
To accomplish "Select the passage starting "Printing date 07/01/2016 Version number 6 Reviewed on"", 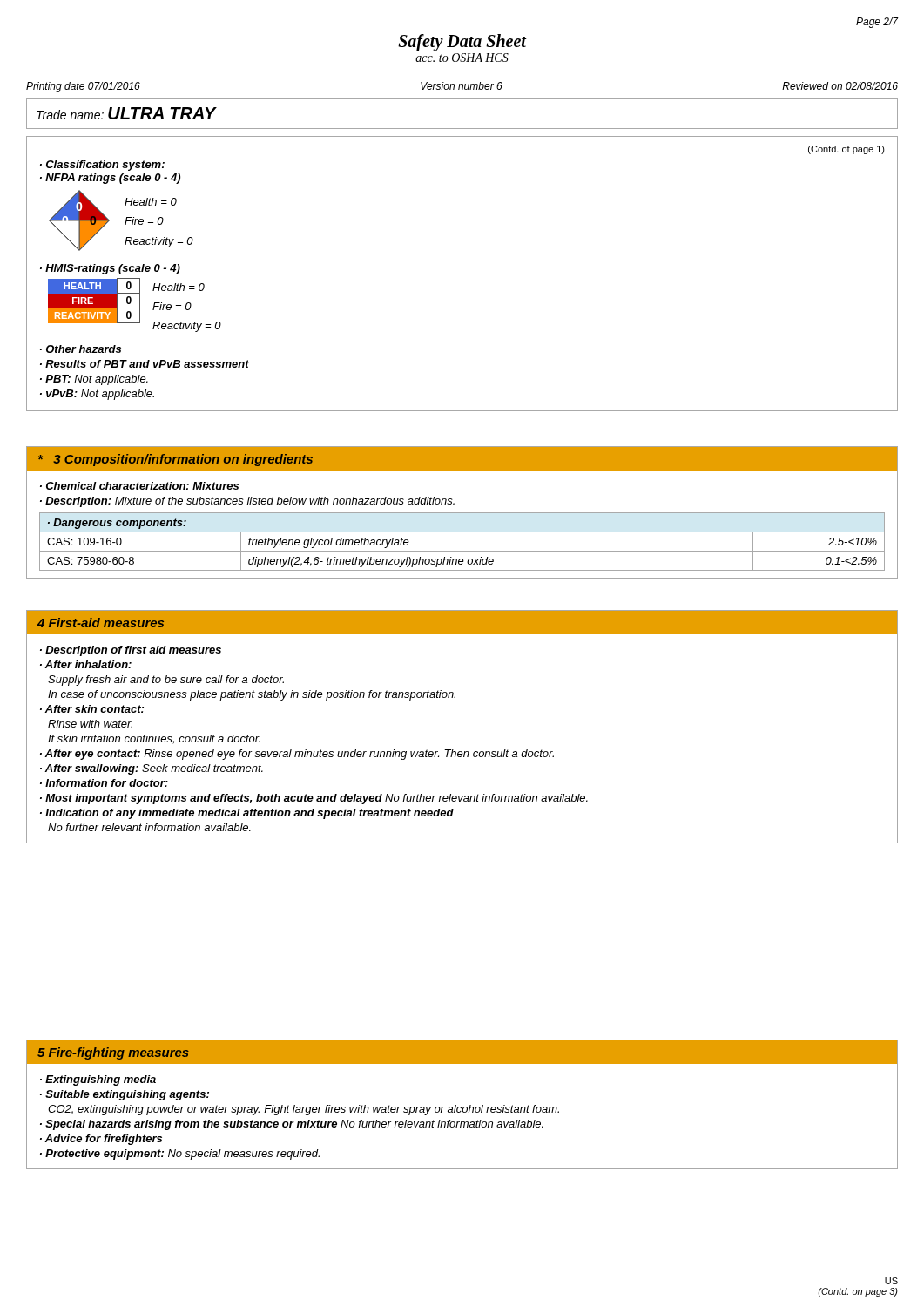I will pos(462,86).
